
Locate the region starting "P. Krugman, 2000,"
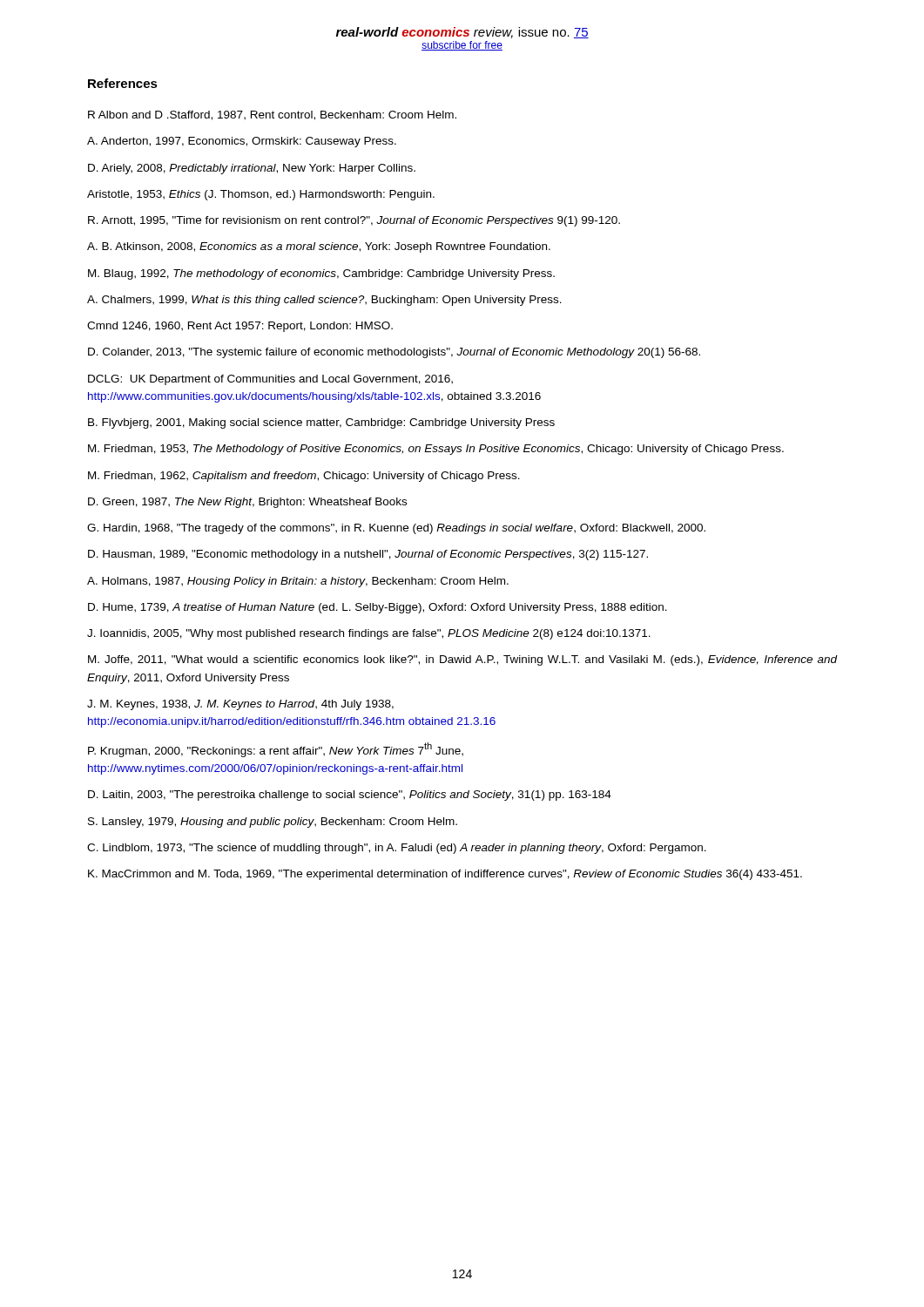coord(276,758)
